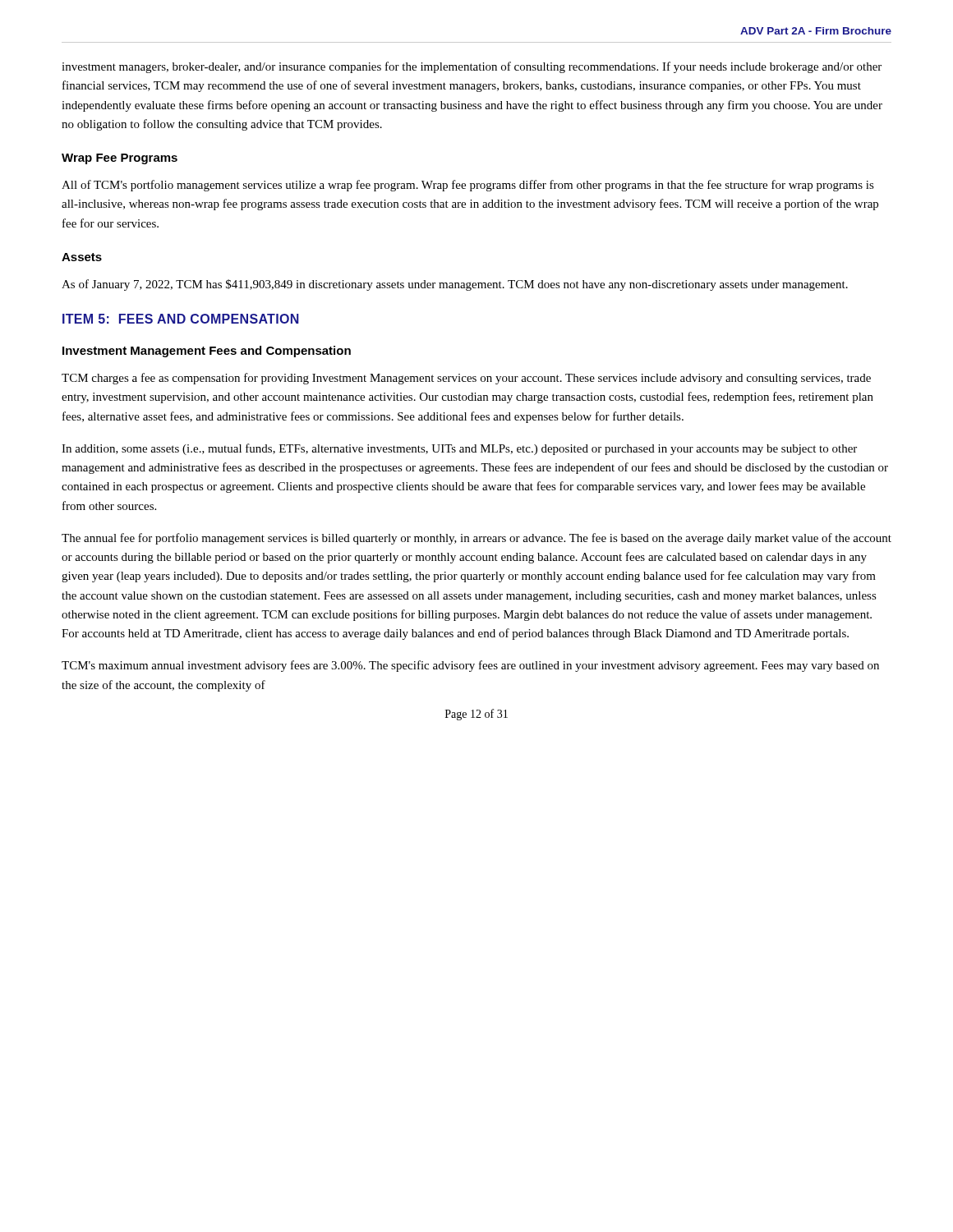Click the section header that begins "Investment Management Fees and"

point(206,350)
